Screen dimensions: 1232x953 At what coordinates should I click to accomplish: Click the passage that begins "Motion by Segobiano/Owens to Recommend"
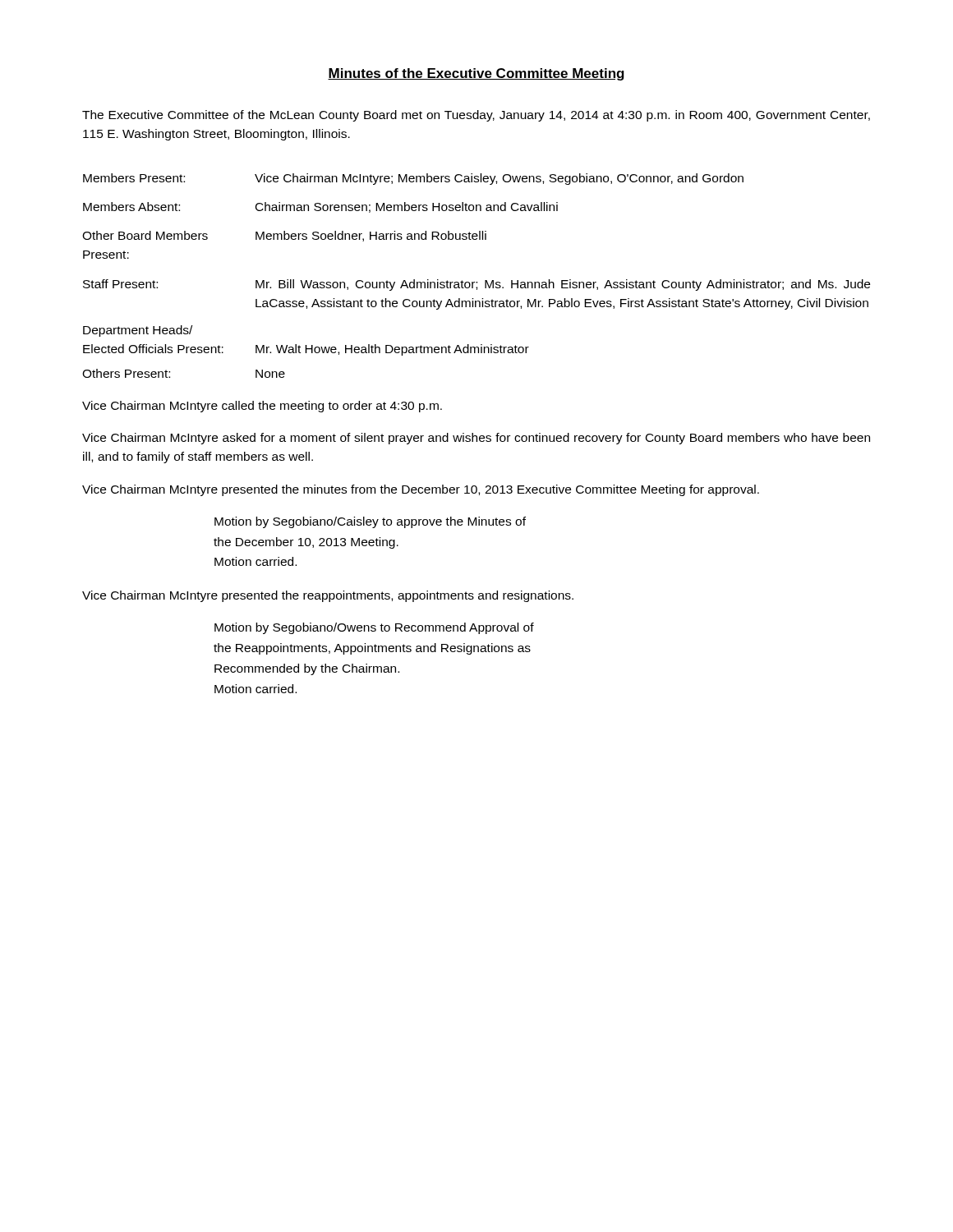pos(374,658)
